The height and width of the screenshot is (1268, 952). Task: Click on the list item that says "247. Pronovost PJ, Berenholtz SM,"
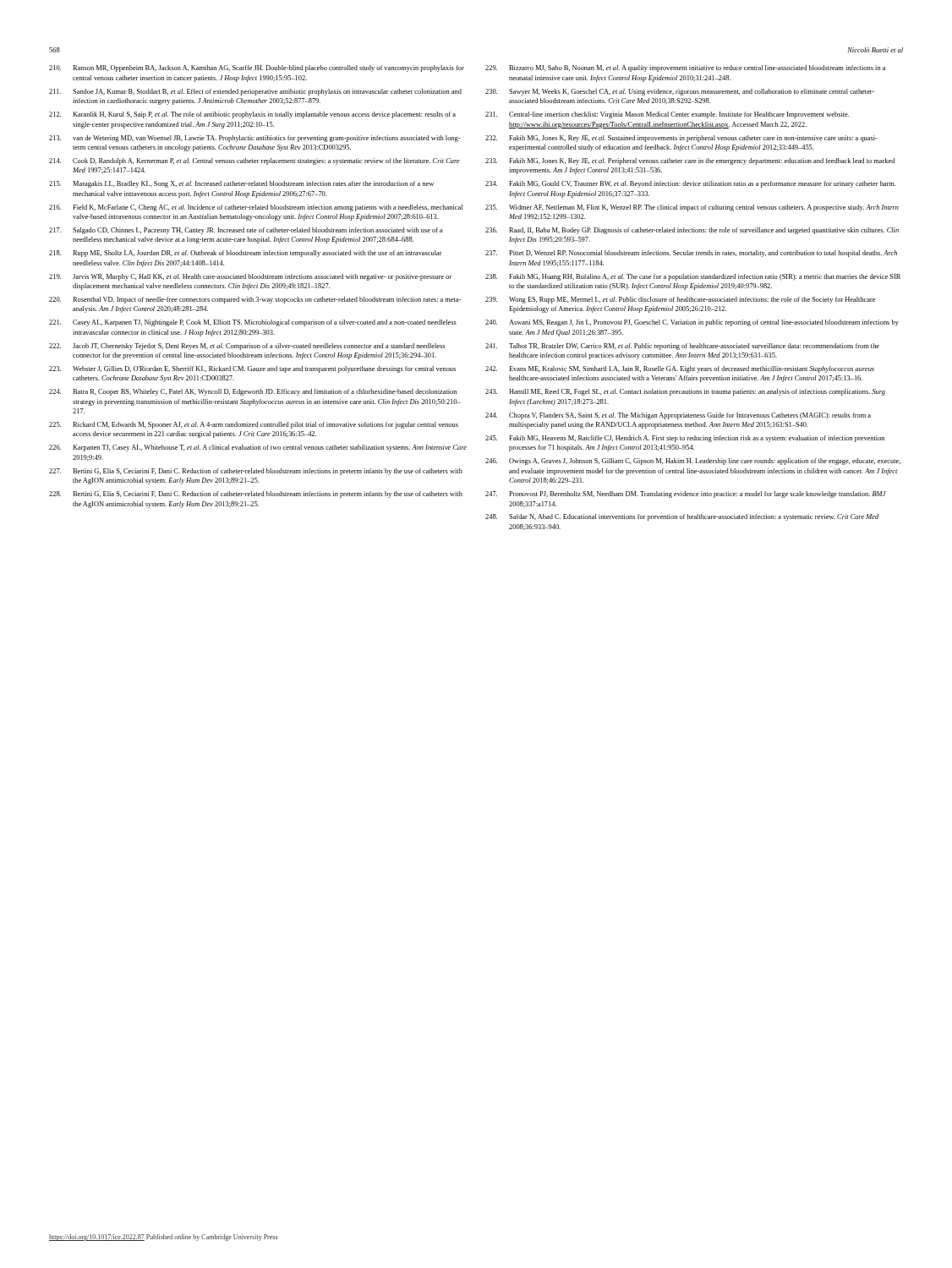tap(694, 499)
